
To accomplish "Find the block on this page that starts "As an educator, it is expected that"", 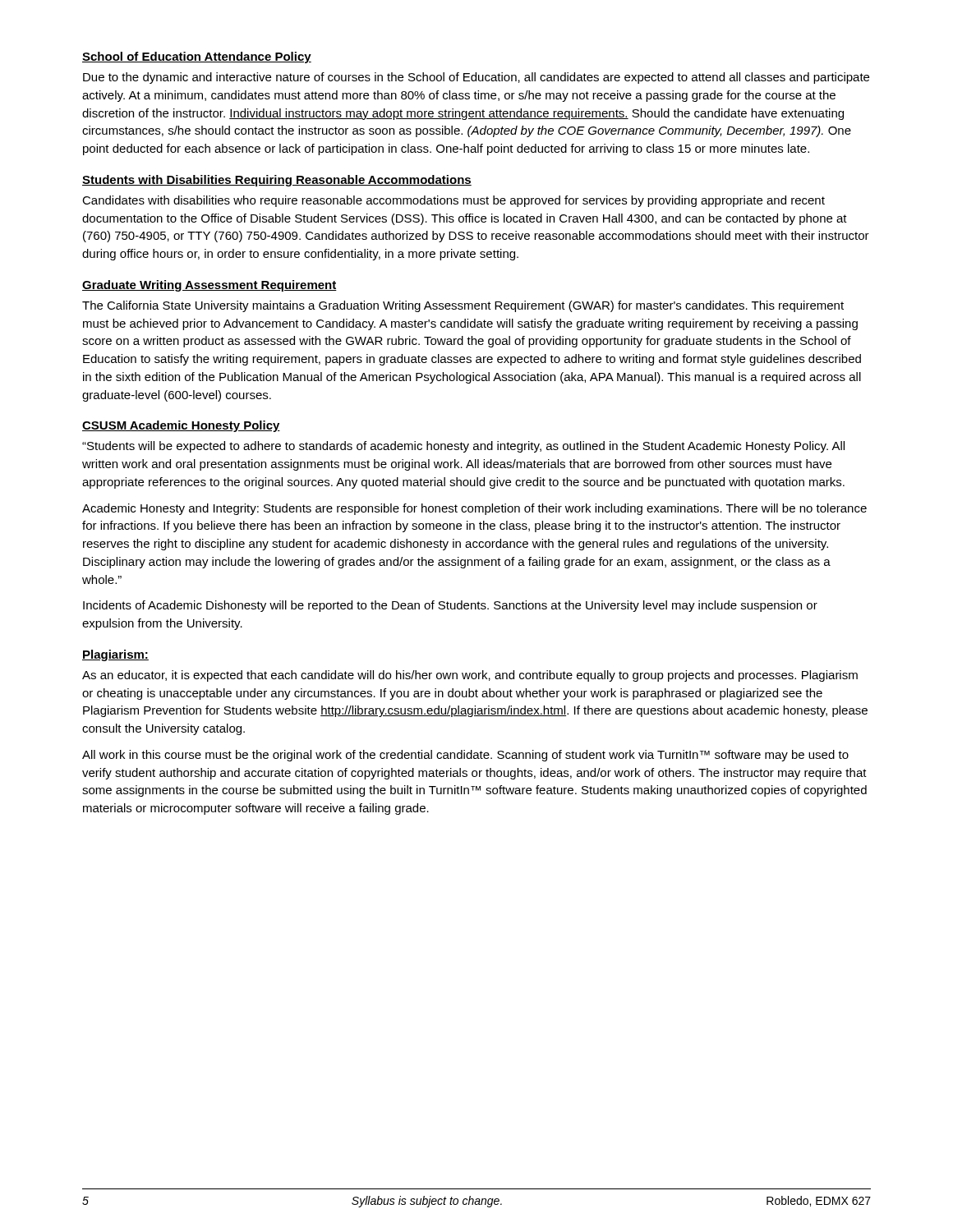I will [x=475, y=701].
